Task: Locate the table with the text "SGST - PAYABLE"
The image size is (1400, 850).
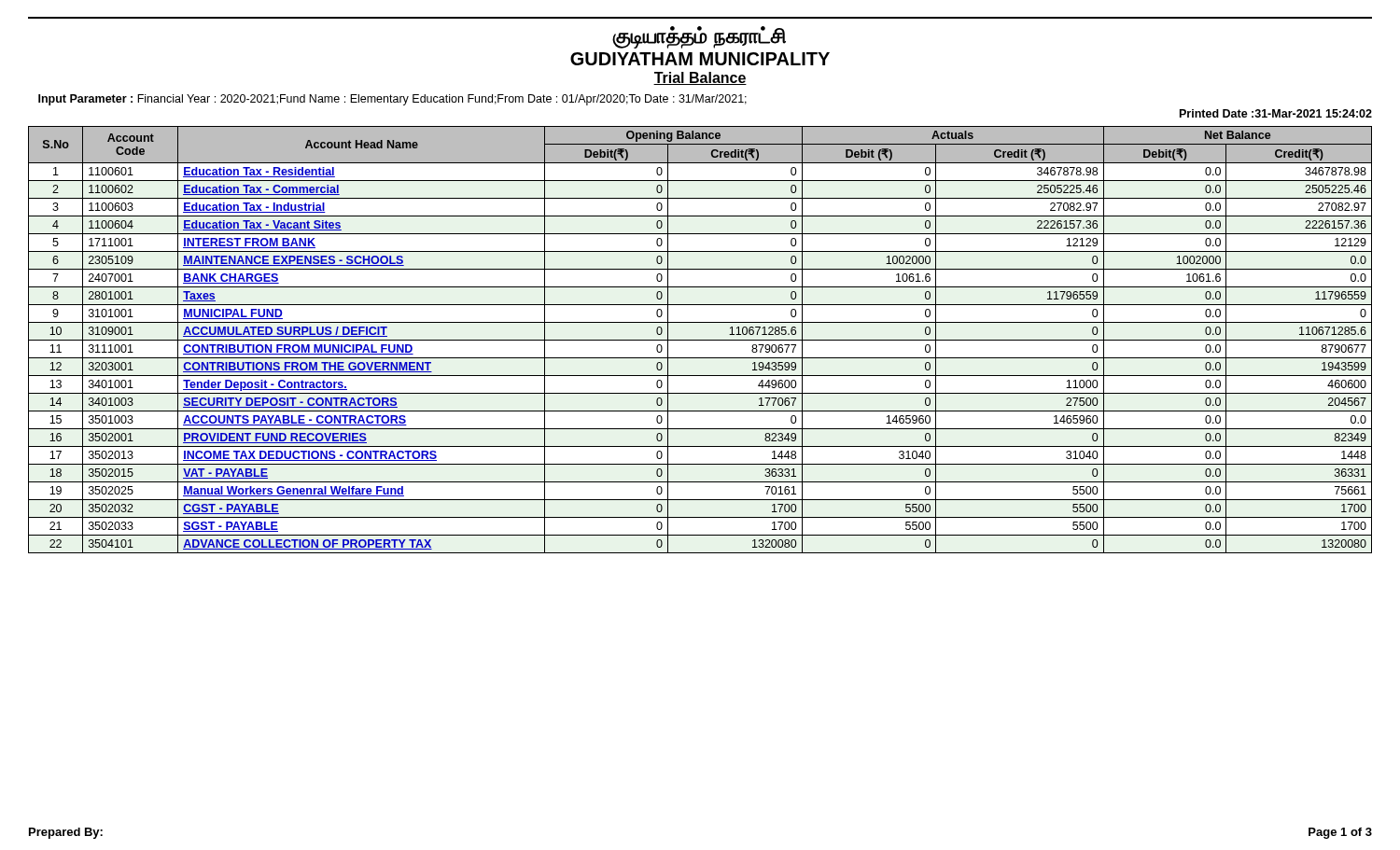Action: point(700,340)
